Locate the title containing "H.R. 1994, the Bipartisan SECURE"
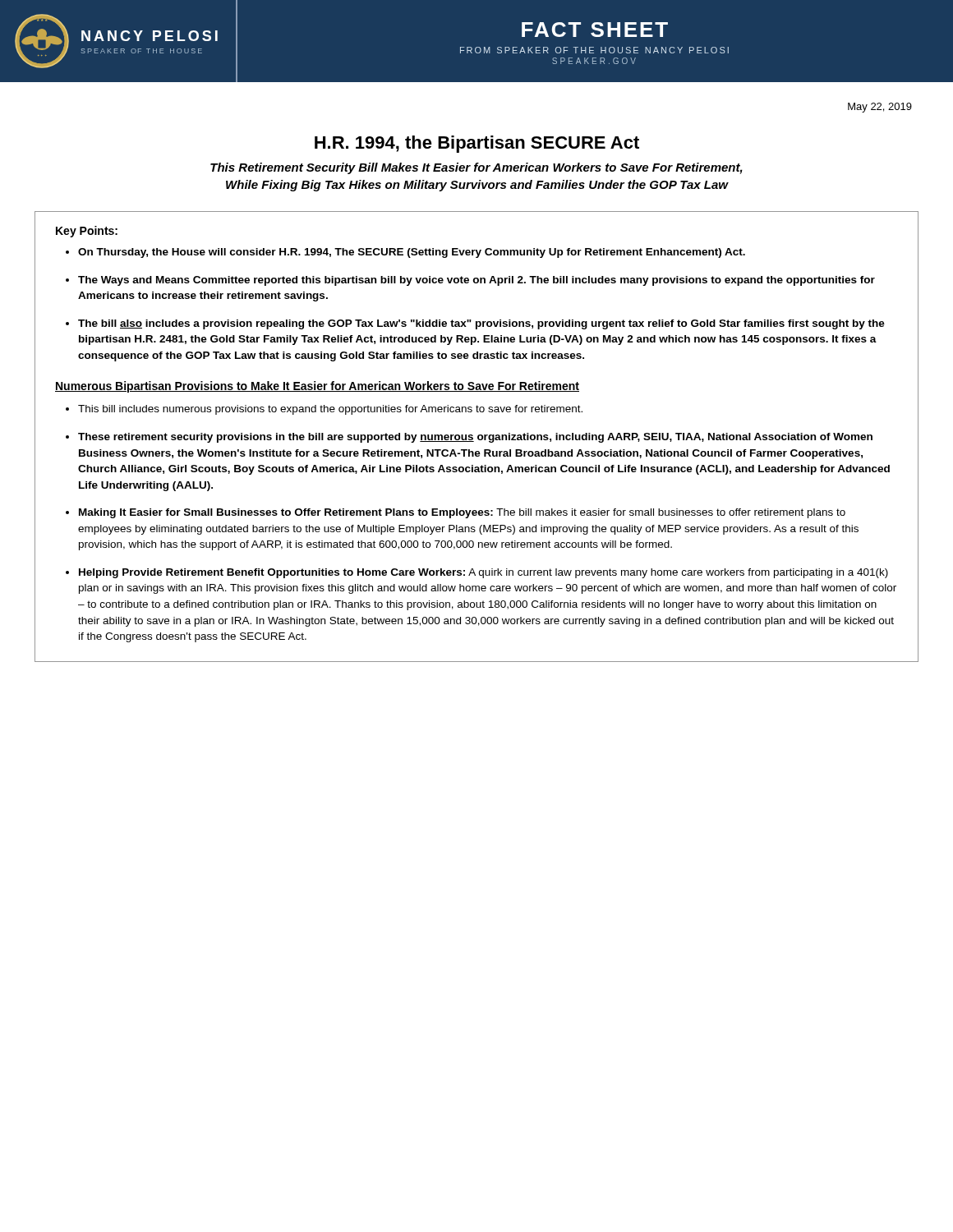Image resolution: width=953 pixels, height=1232 pixels. 476,143
